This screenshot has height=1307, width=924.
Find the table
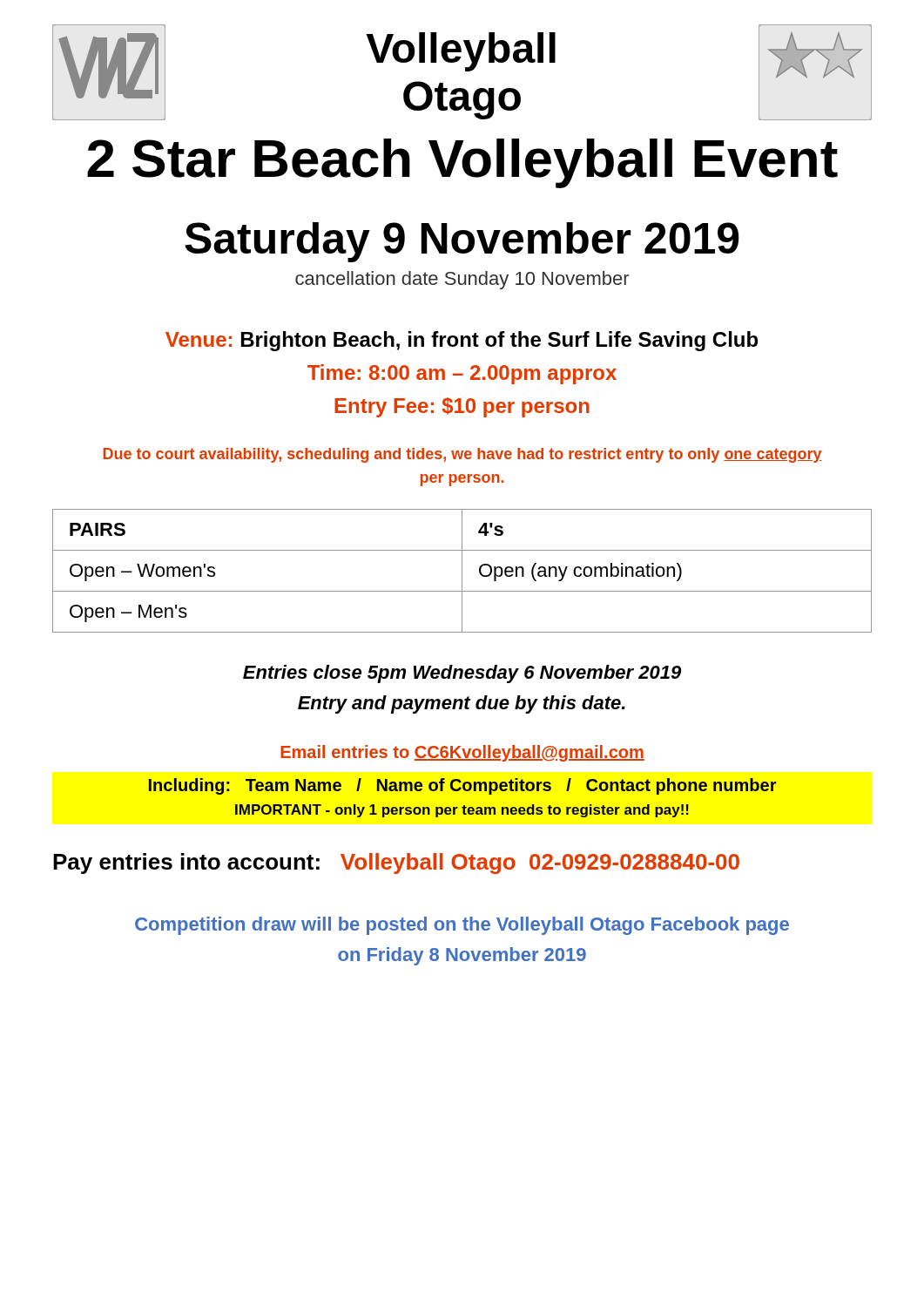pyautogui.click(x=462, y=571)
